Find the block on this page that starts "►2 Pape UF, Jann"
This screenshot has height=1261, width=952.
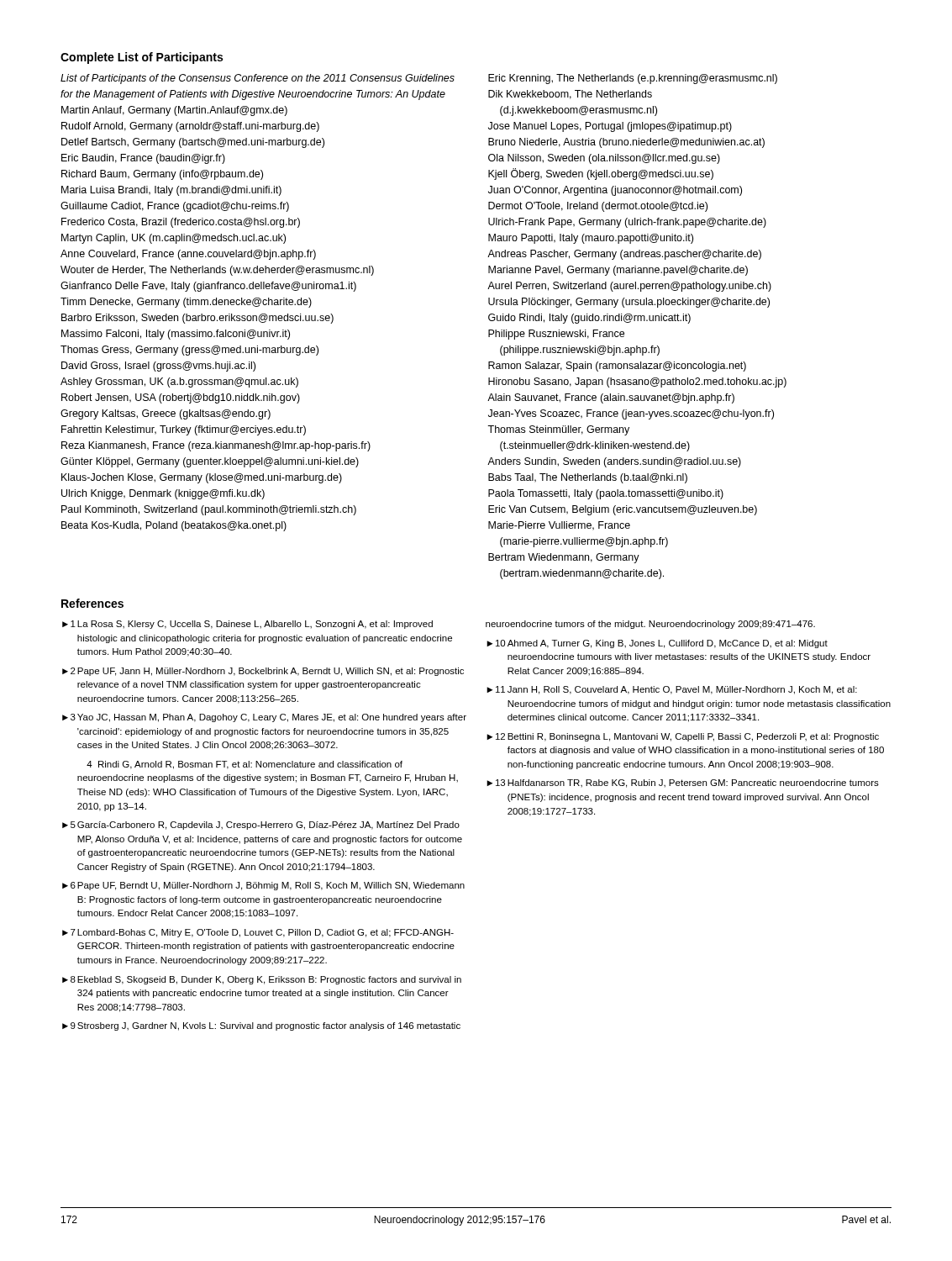[264, 685]
